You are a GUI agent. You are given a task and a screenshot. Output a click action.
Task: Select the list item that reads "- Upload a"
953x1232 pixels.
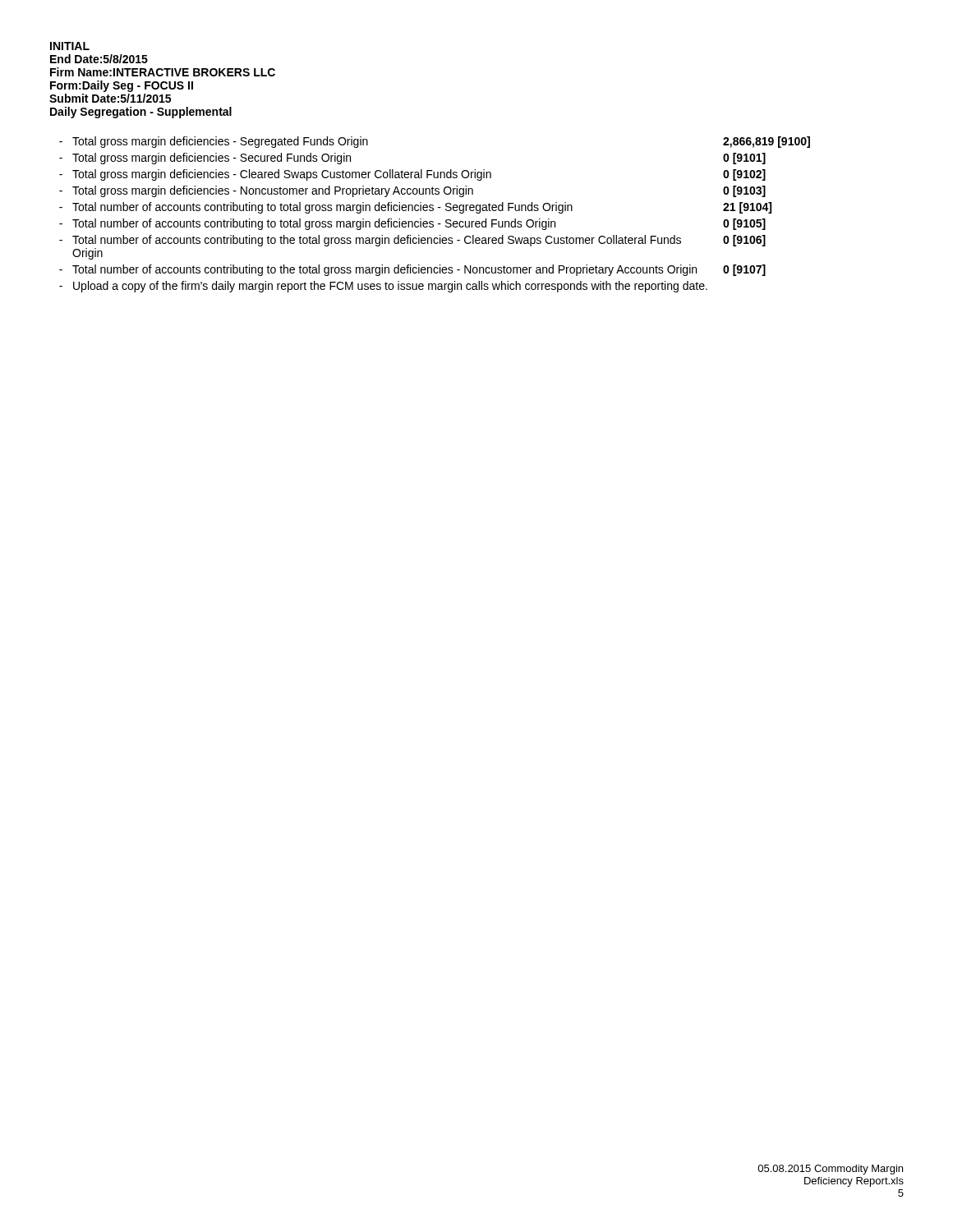click(386, 286)
